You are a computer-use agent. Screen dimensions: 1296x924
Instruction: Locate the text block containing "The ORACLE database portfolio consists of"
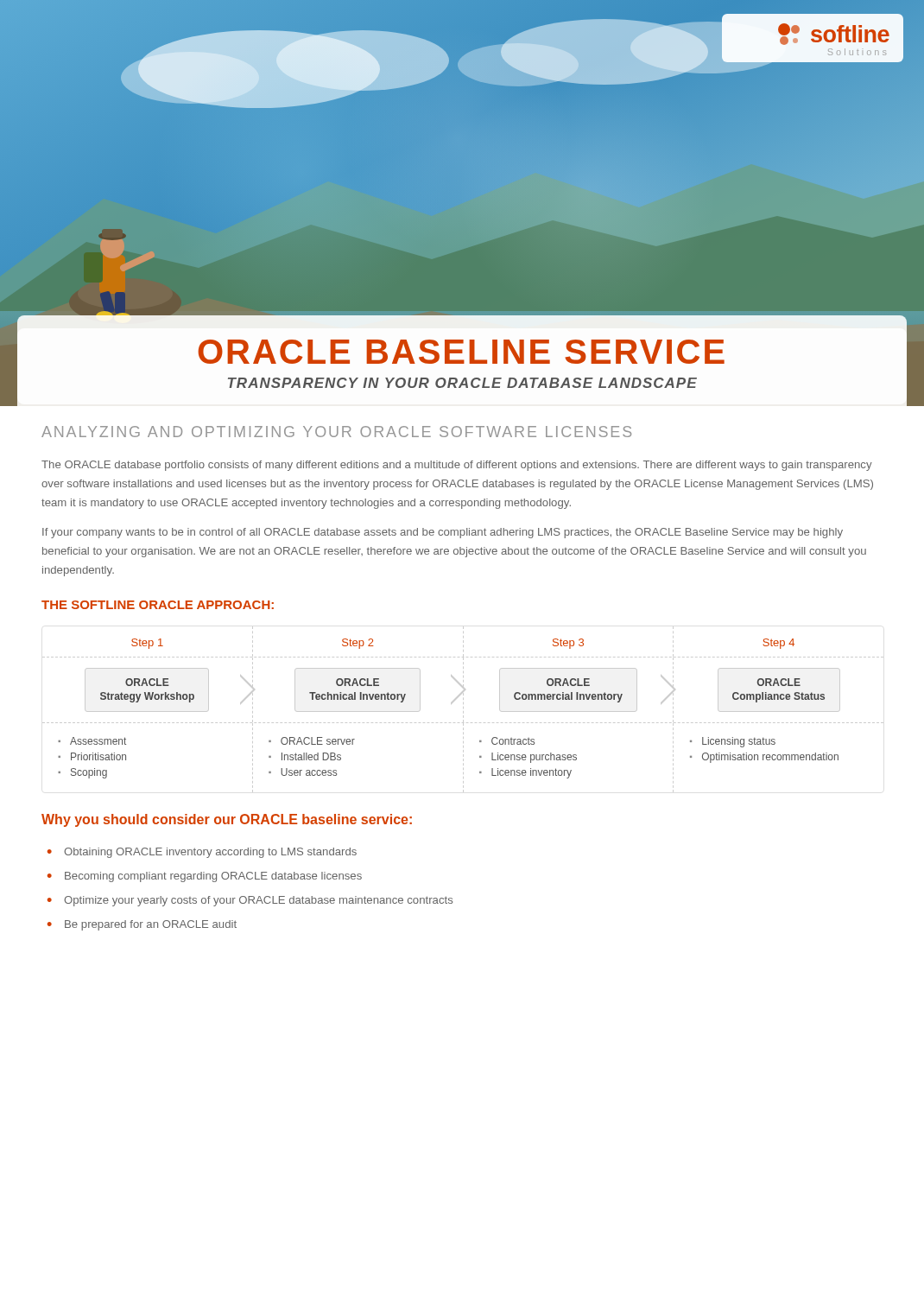tap(458, 483)
